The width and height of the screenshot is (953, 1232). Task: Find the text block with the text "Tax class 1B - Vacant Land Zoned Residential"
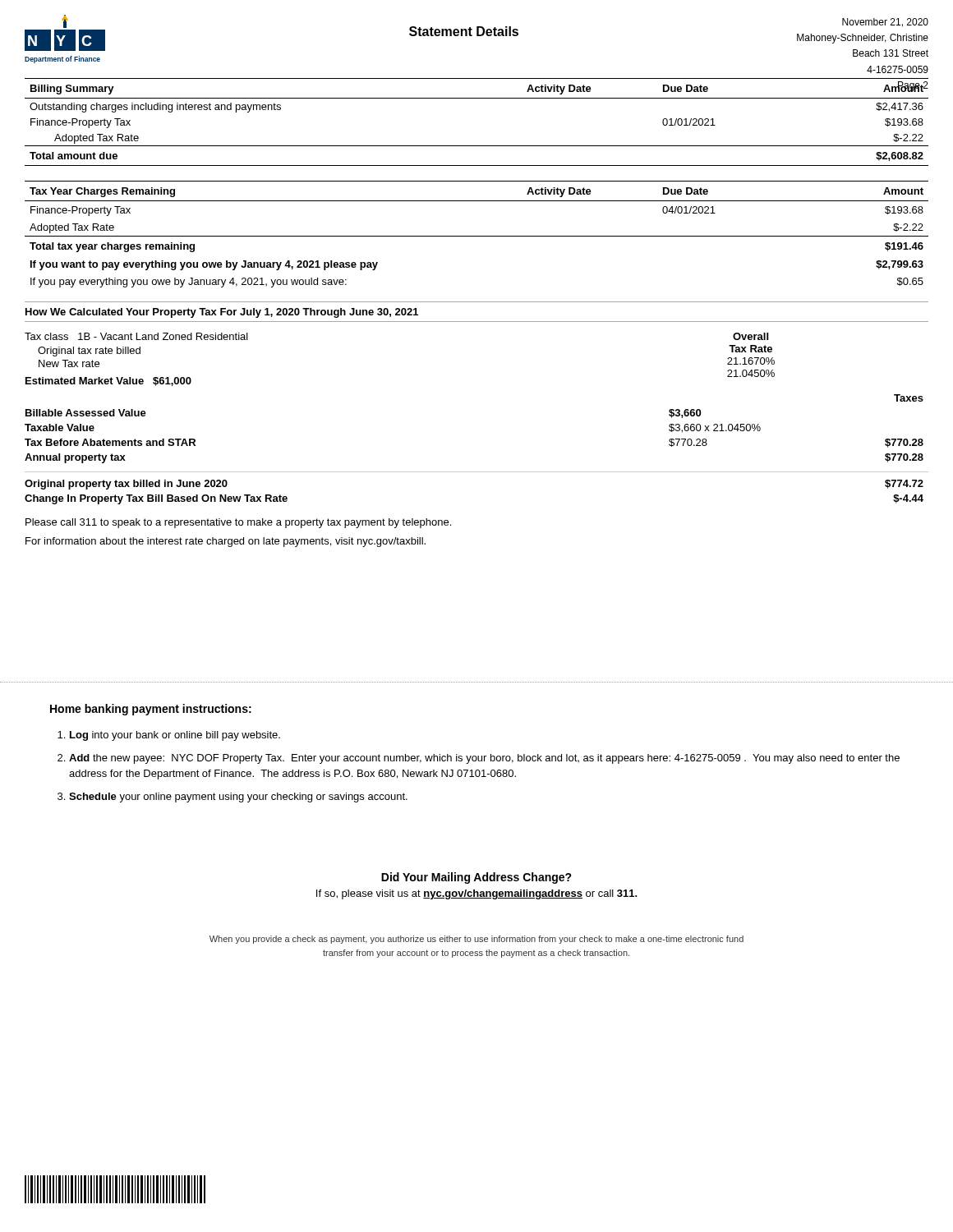click(46, 336)
